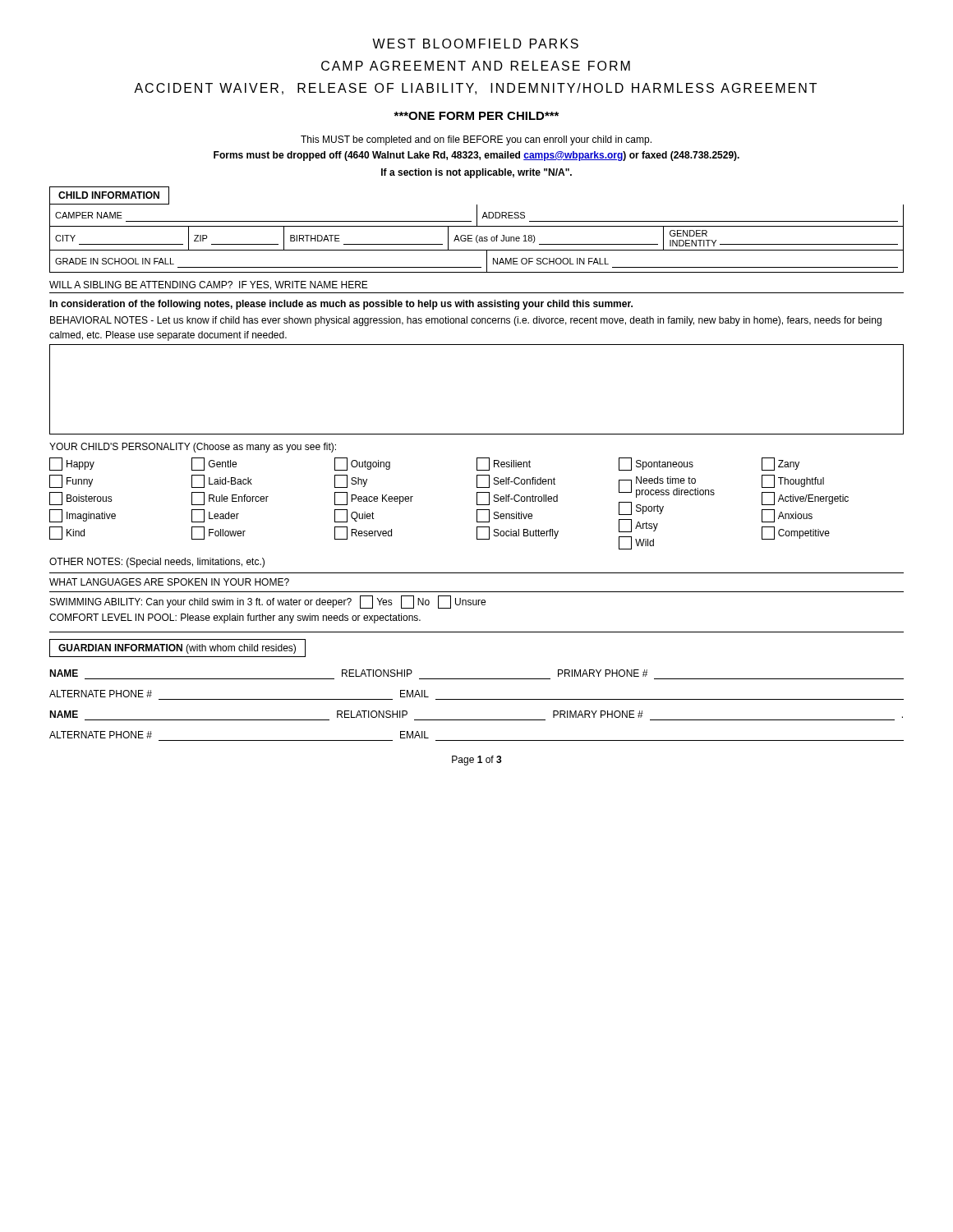Image resolution: width=953 pixels, height=1232 pixels.
Task: Point to the block beginning "In consideration of the"
Action: (x=341, y=304)
